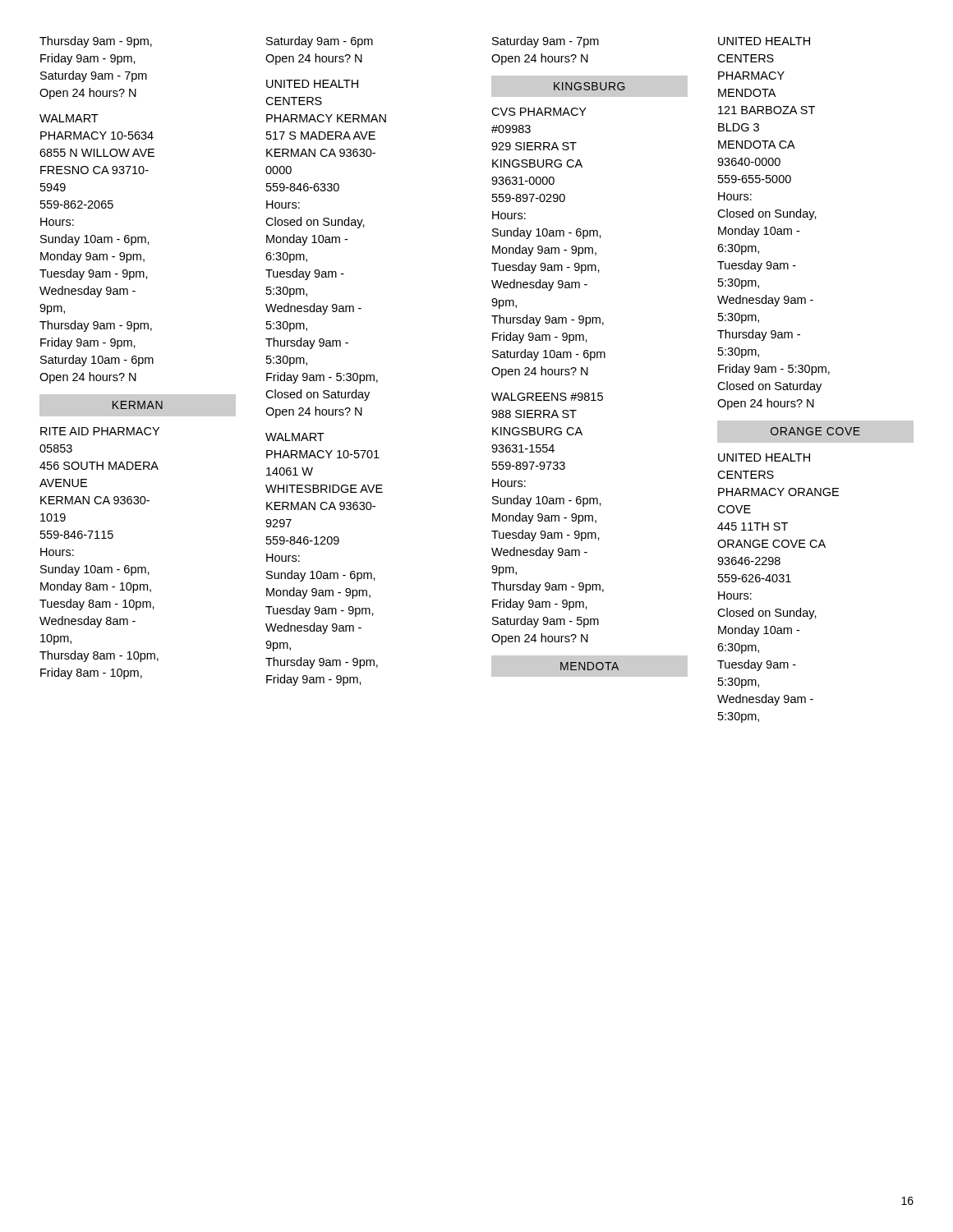The height and width of the screenshot is (1232, 953).
Task: Find "ORANGE COVE" on this page
Action: [815, 432]
